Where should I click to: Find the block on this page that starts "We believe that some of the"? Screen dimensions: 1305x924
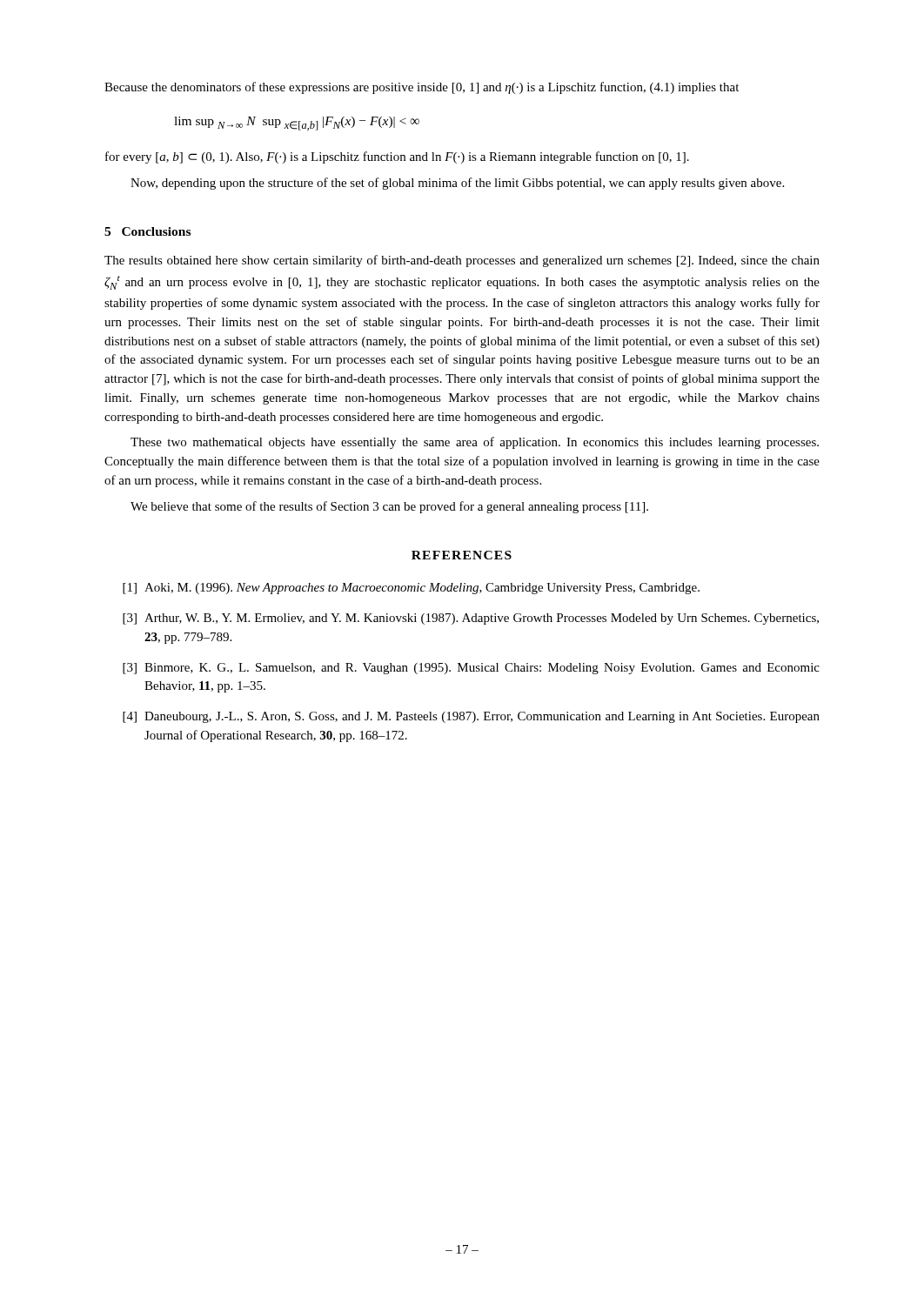pos(390,506)
